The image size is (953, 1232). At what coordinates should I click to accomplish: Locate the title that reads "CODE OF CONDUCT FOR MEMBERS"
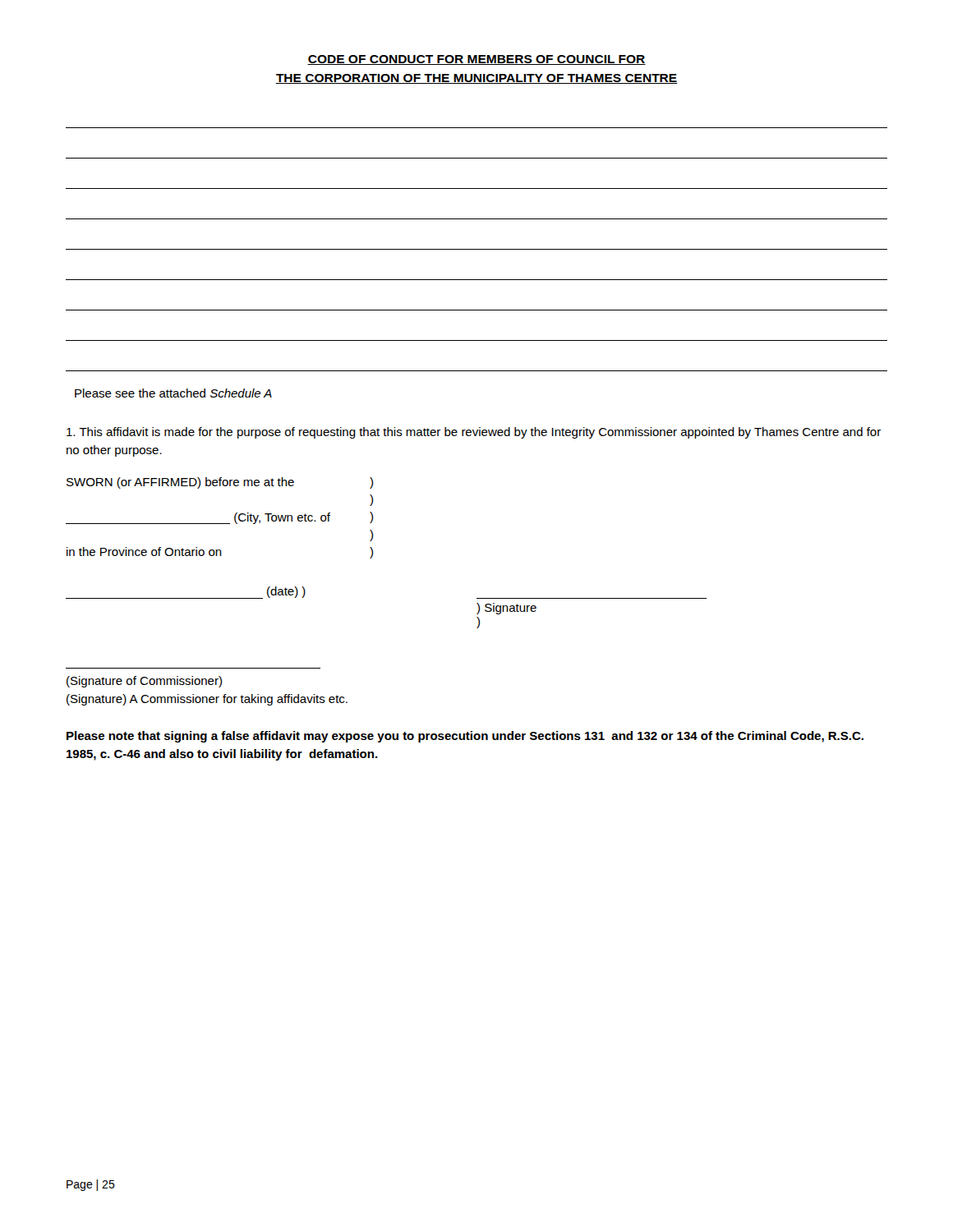point(476,68)
